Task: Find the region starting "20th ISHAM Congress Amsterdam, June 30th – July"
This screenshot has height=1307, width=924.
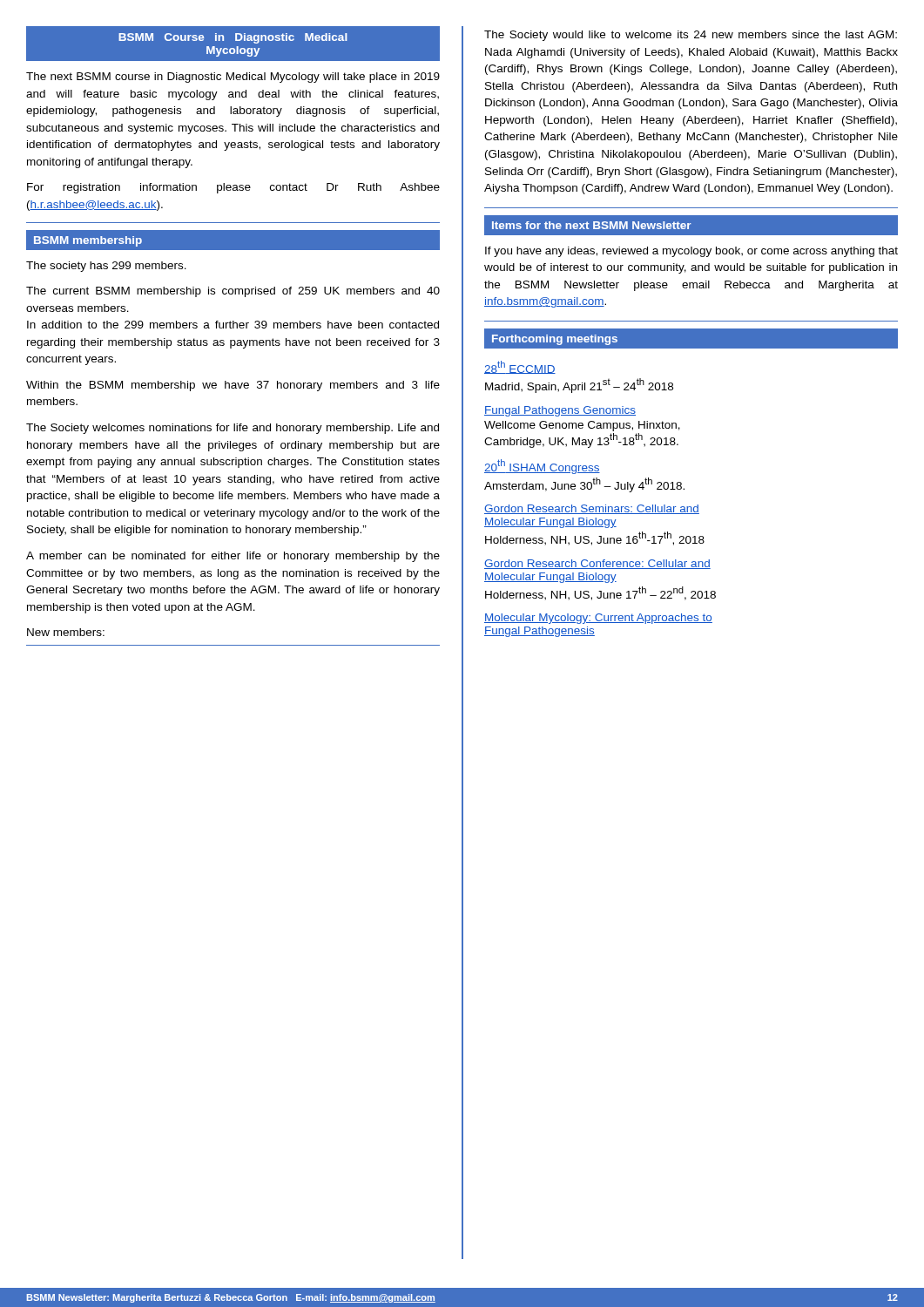Action: [542, 467]
